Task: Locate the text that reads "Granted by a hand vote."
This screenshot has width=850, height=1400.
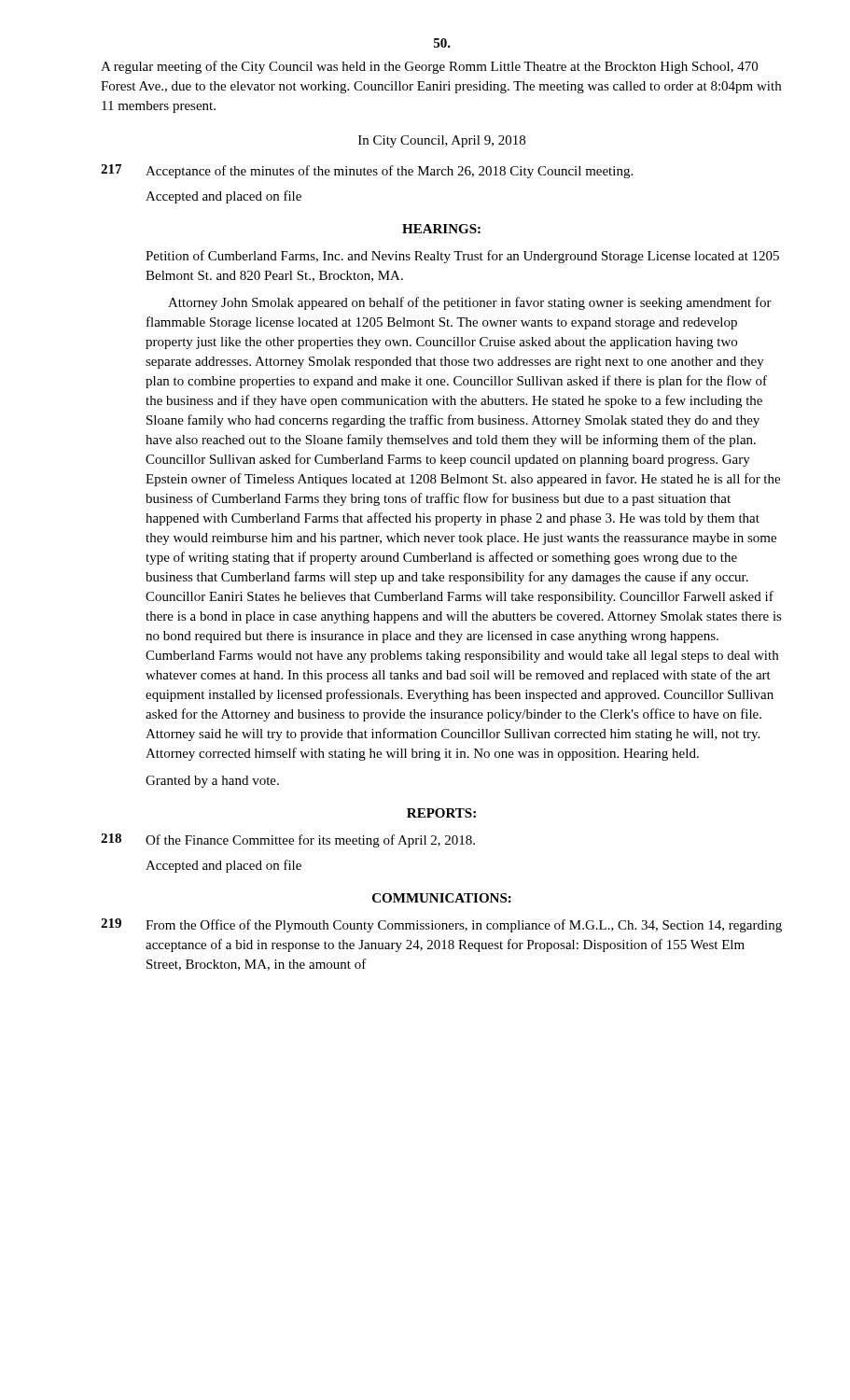Action: tap(213, 780)
